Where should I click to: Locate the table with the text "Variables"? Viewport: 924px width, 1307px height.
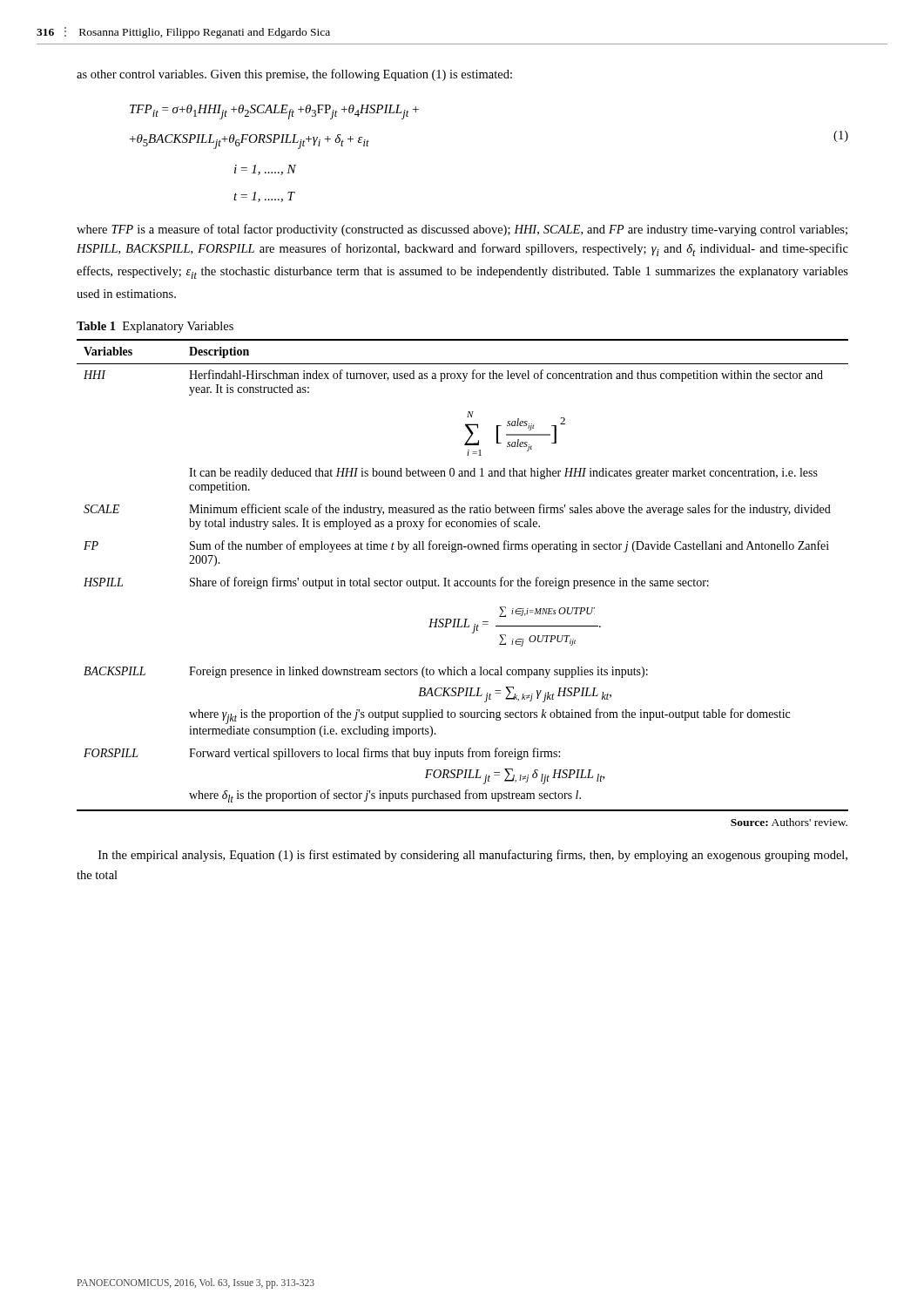462,575
